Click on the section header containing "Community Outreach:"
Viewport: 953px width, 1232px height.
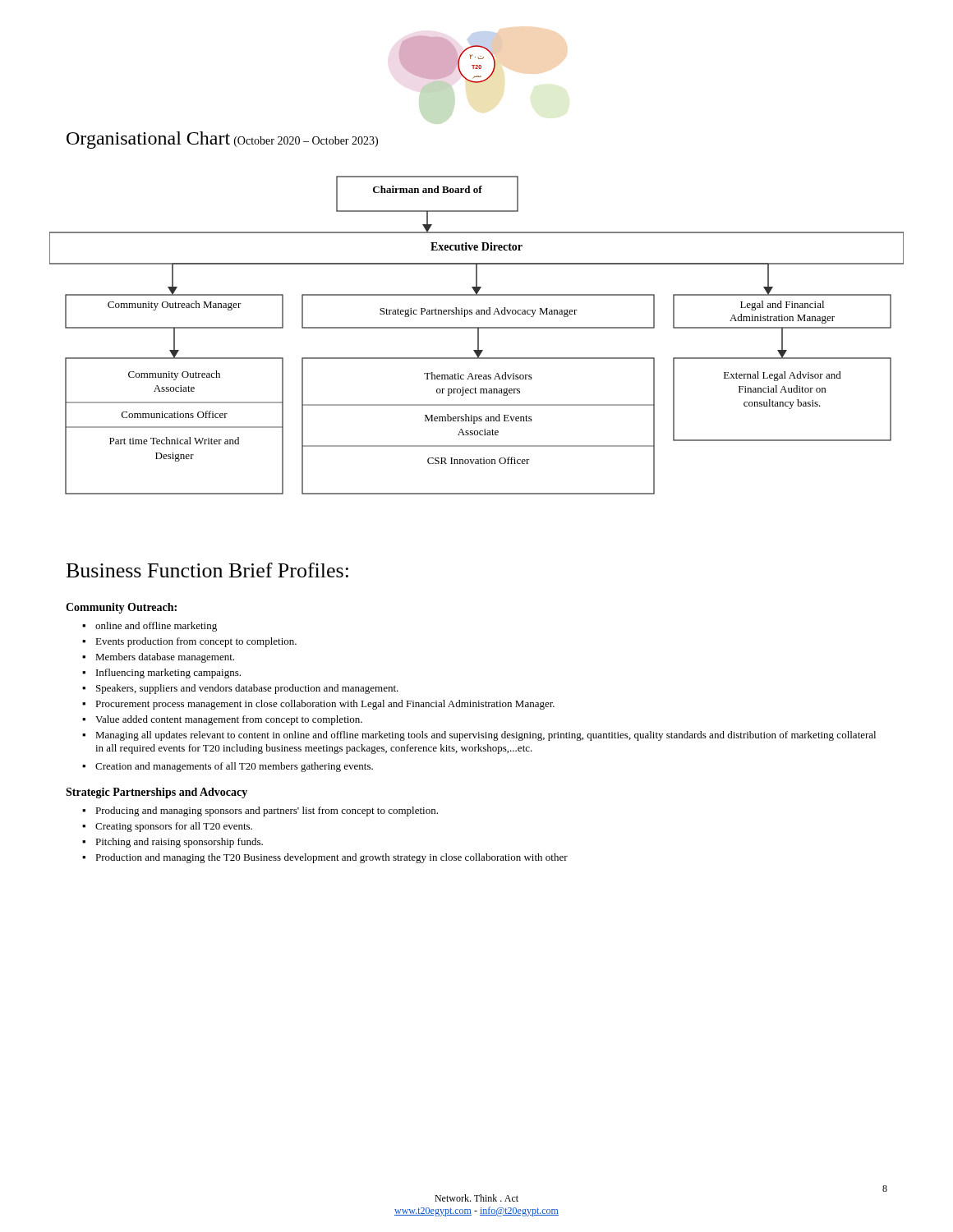coord(122,607)
